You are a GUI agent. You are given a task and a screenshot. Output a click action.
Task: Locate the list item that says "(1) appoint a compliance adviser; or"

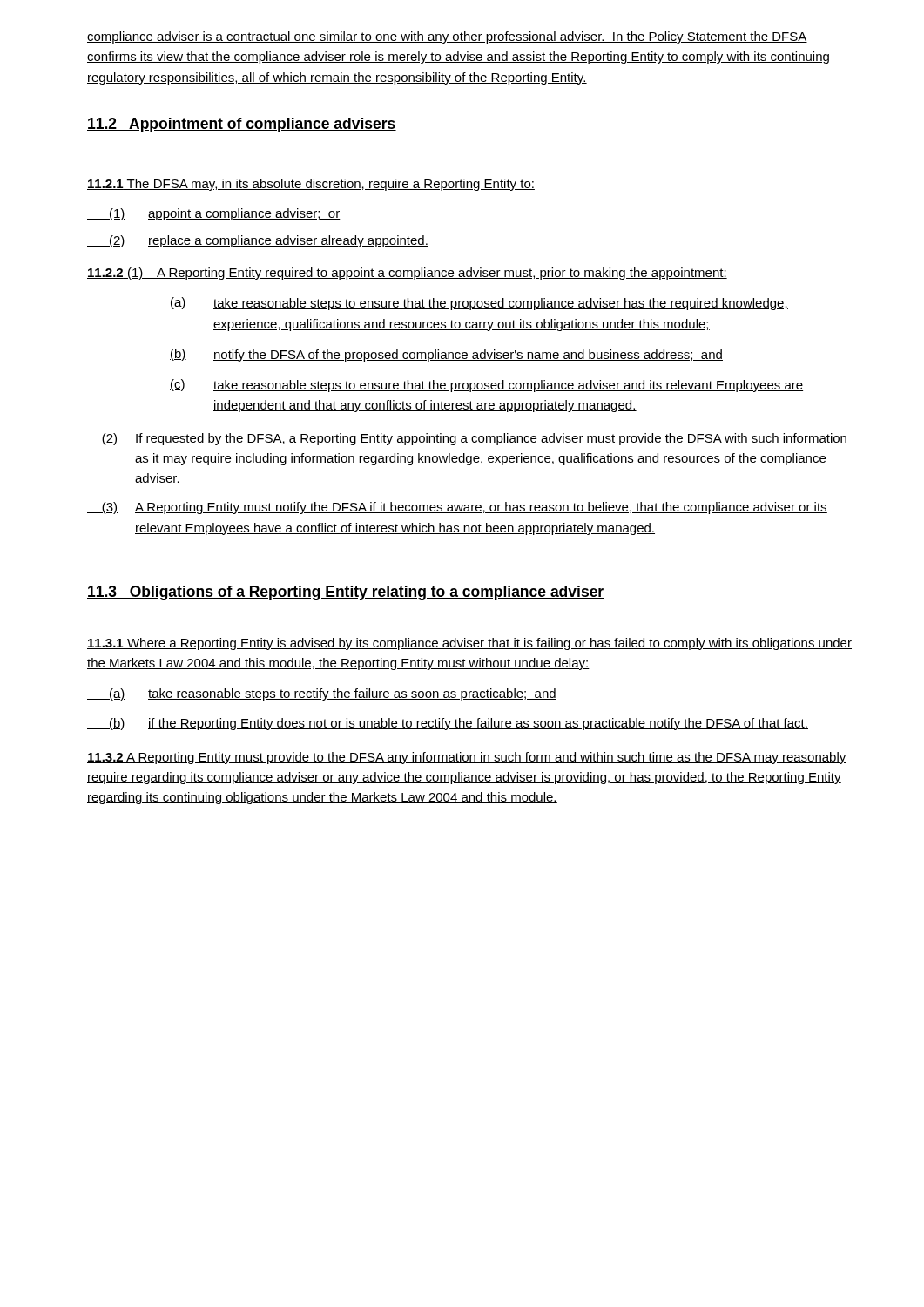214,214
